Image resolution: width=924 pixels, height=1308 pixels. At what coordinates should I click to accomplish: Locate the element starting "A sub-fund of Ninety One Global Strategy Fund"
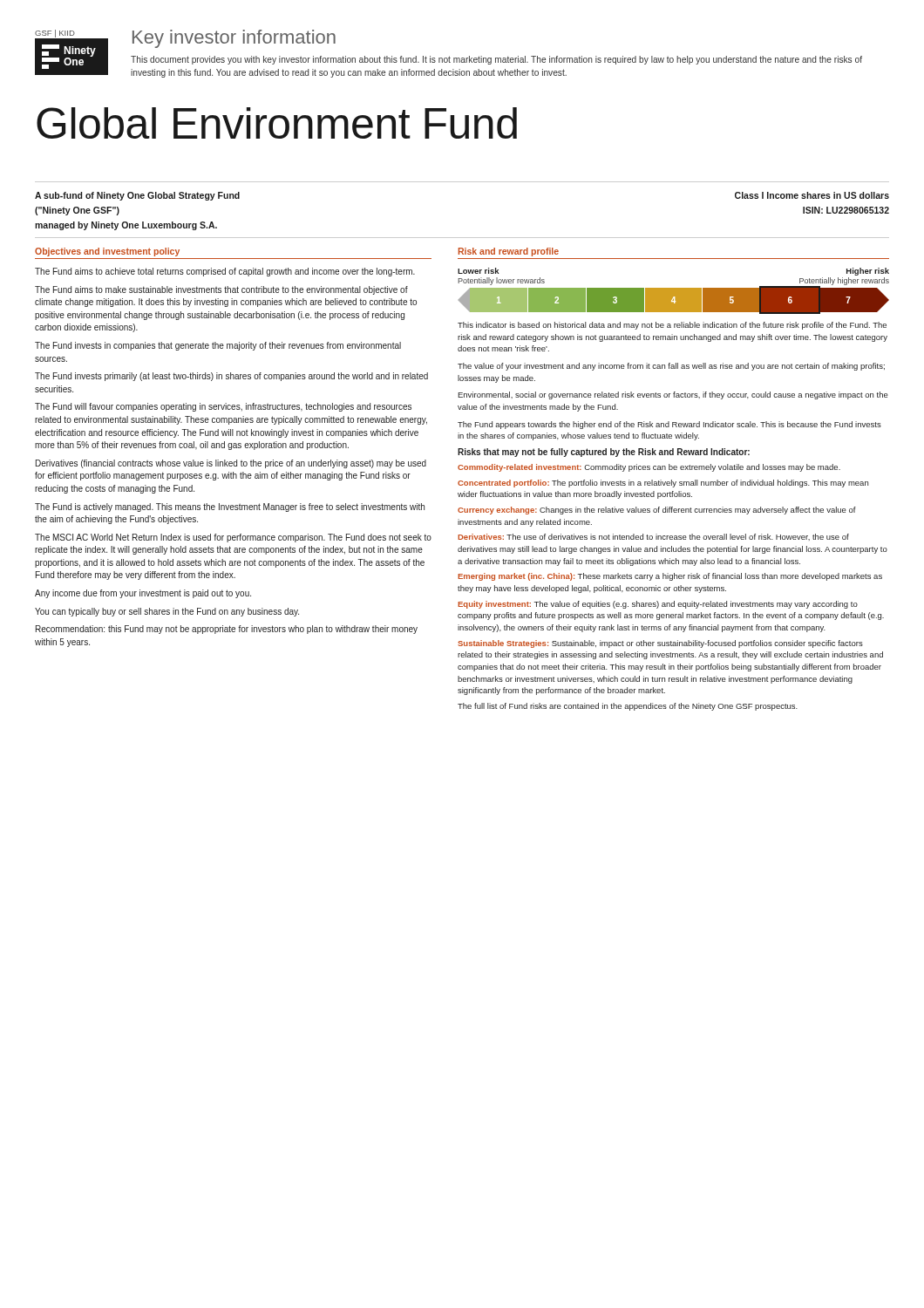(x=137, y=196)
